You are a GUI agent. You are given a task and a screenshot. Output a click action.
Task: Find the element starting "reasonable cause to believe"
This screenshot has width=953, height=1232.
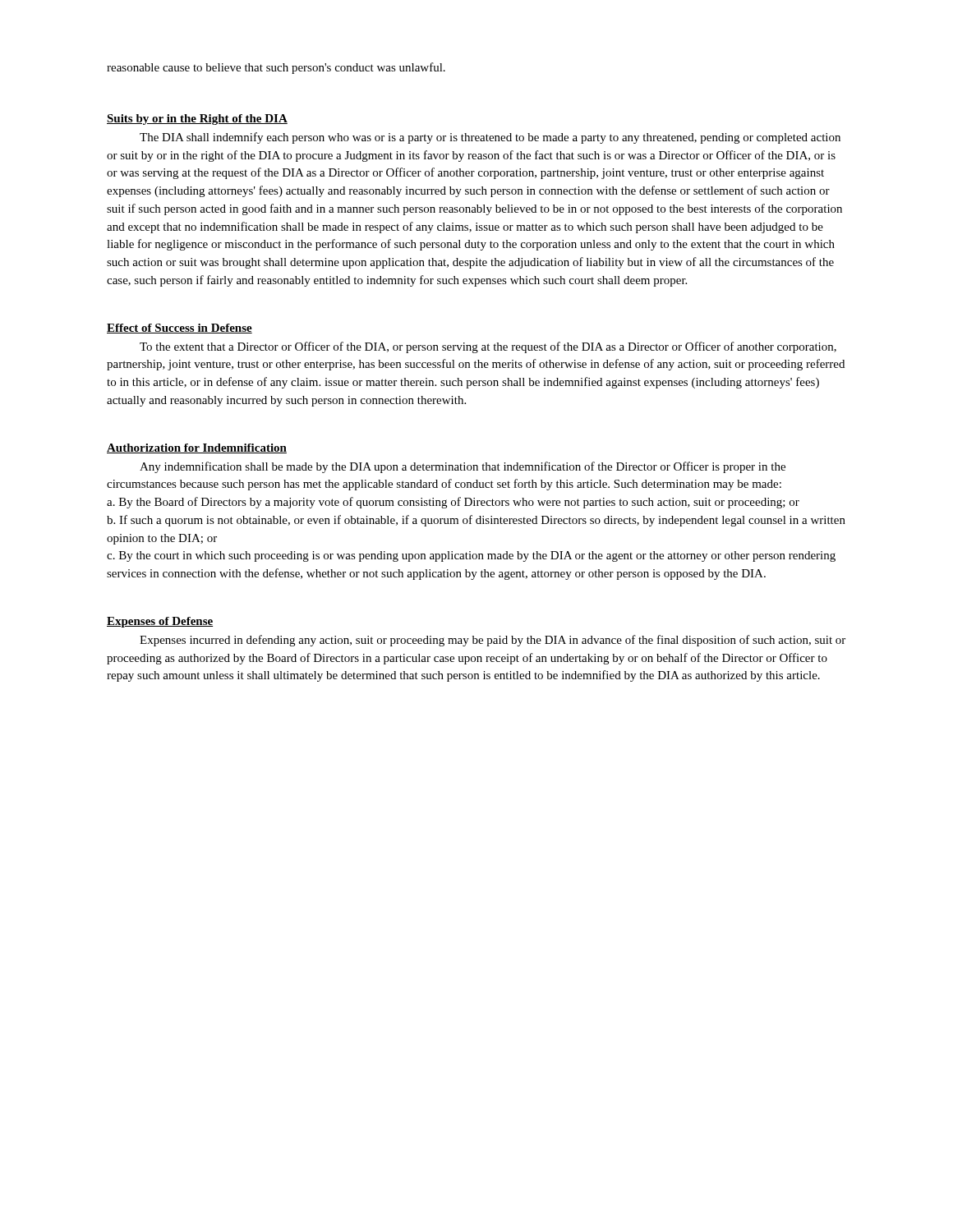point(276,67)
